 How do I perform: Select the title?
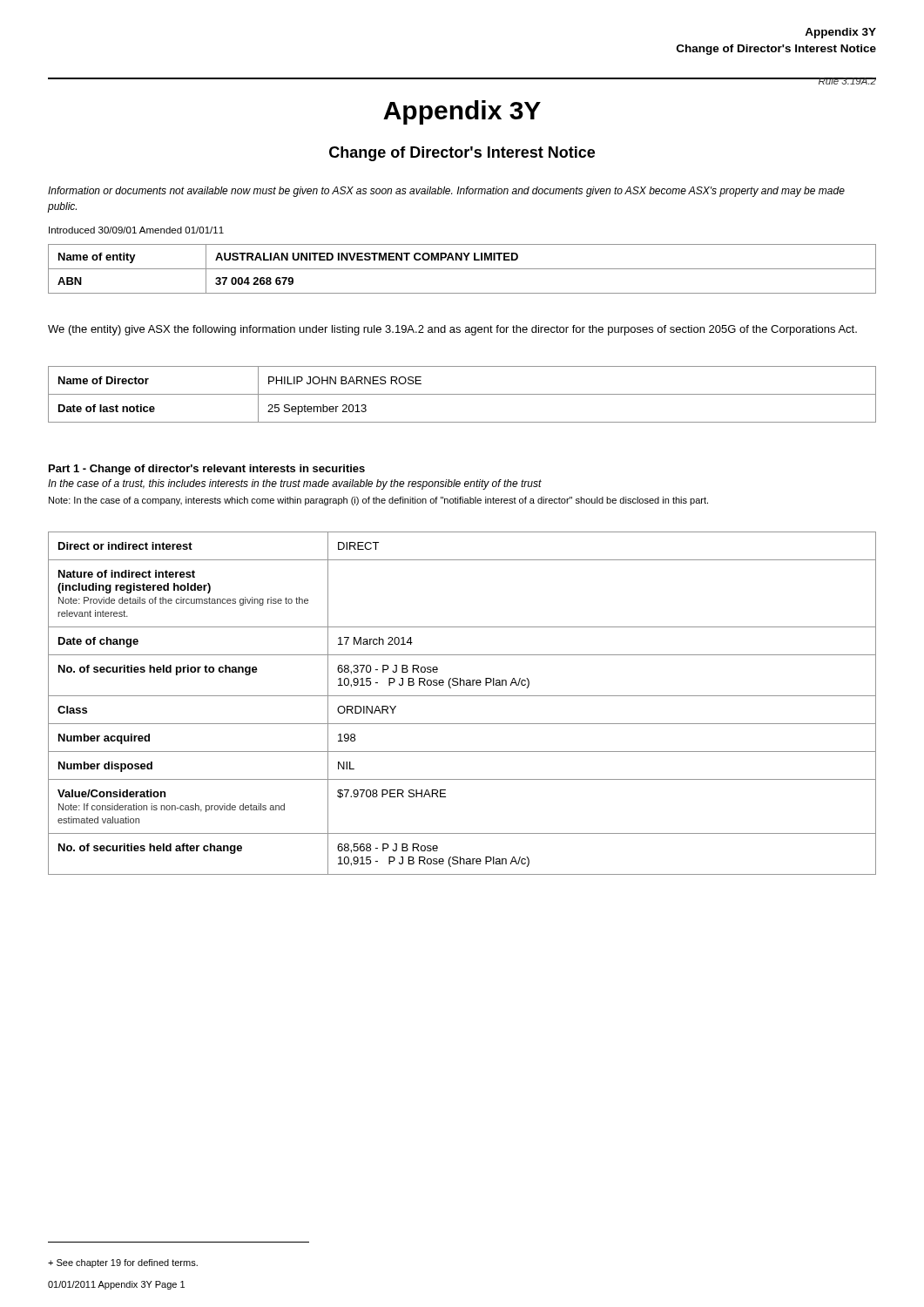point(462,110)
